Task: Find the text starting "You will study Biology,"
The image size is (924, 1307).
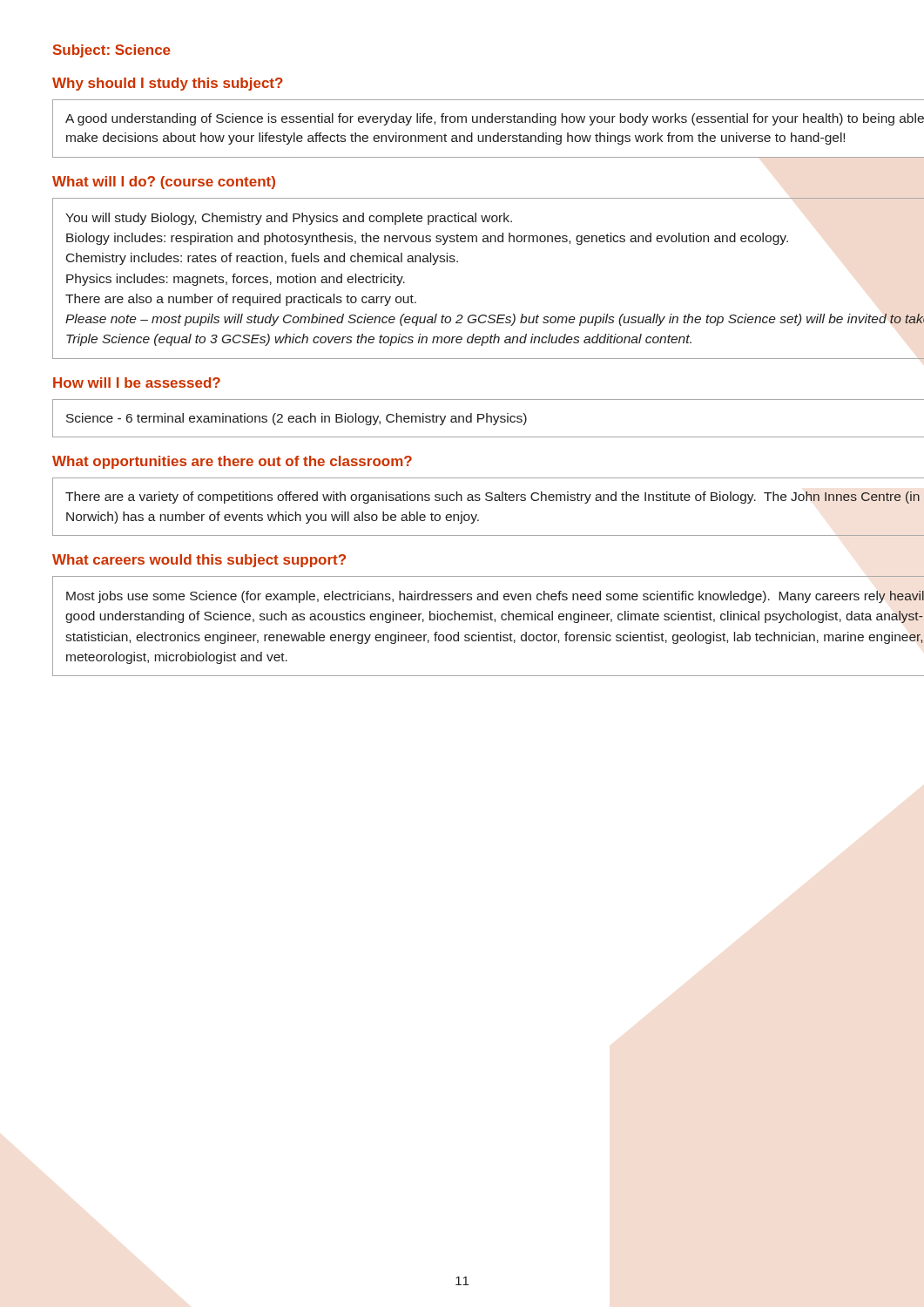Action: pos(289,219)
